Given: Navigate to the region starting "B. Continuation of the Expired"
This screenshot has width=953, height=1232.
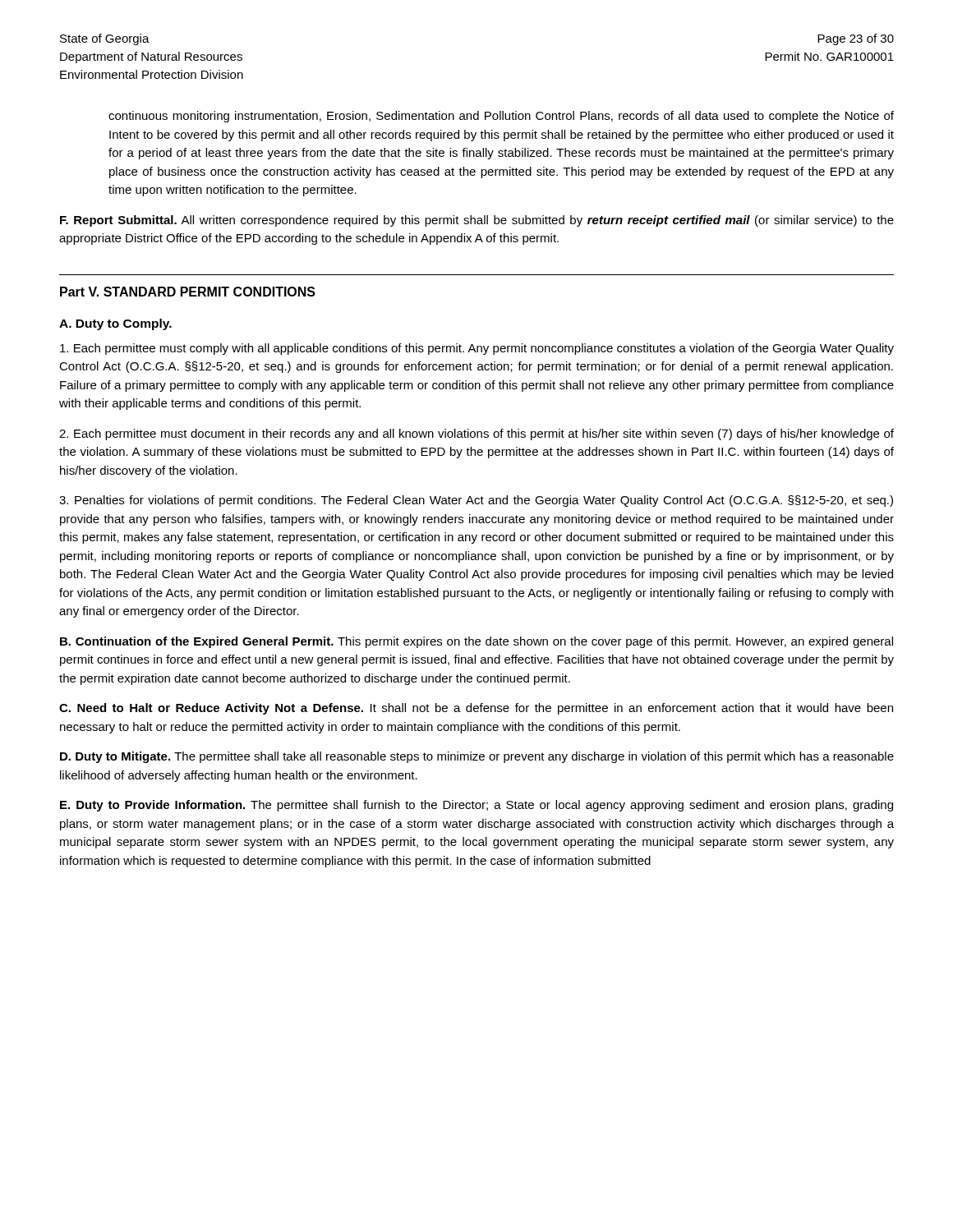Looking at the screenshot, I should point(476,659).
